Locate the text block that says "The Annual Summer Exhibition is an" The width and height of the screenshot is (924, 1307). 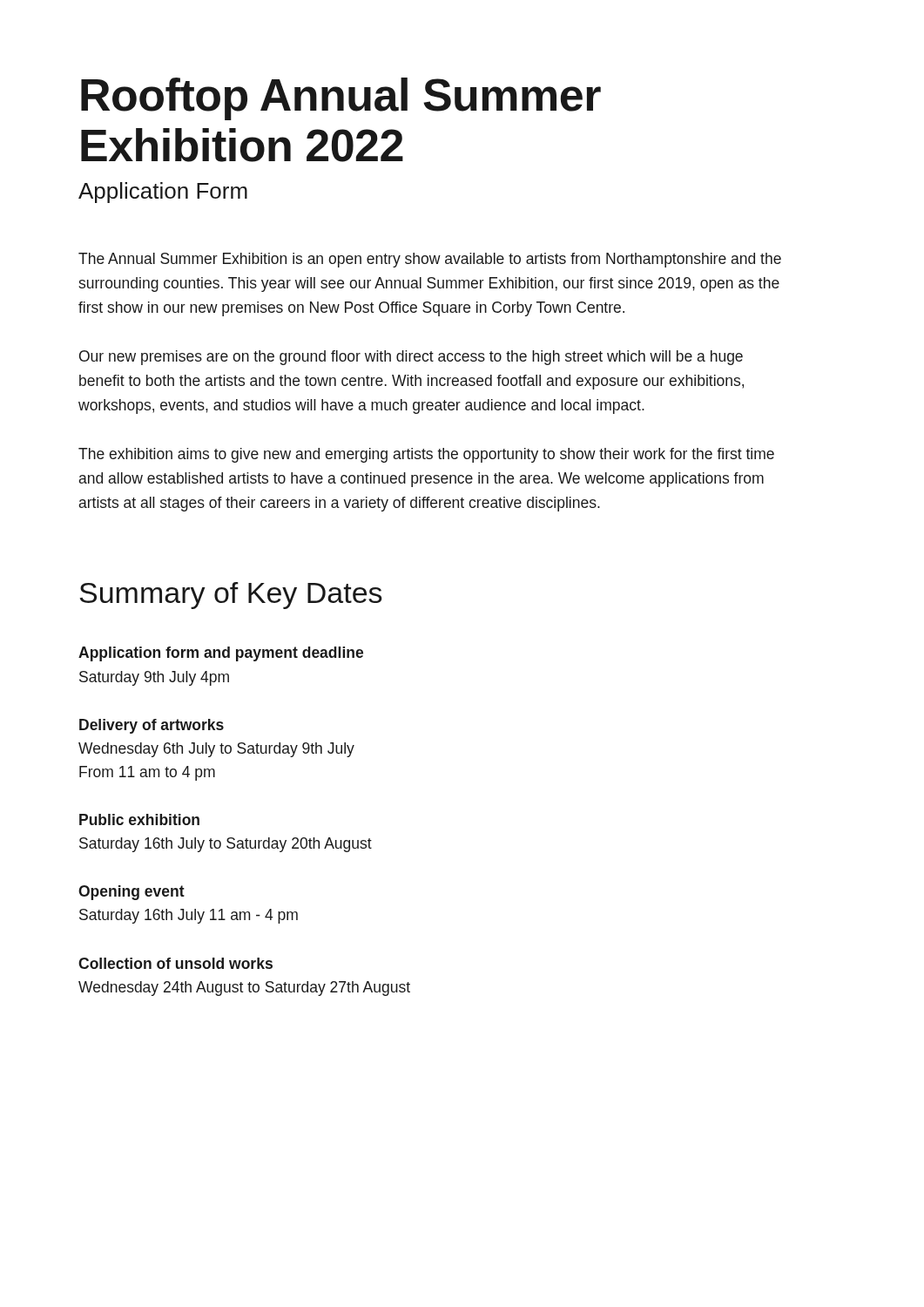tap(430, 284)
